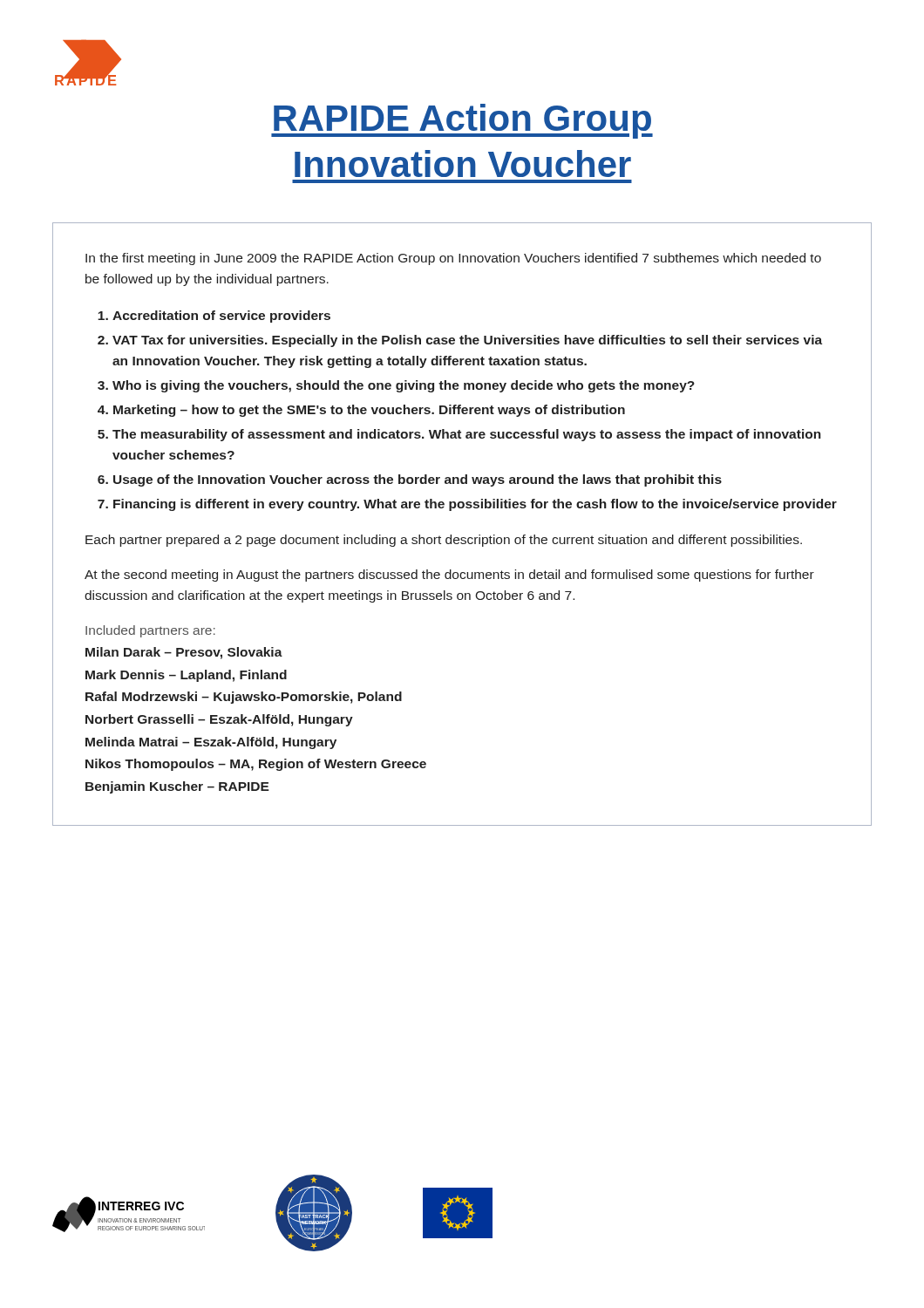Locate the block of text that opens with "The measurability of assessment and indicators. What"
The height and width of the screenshot is (1308, 924).
467,444
